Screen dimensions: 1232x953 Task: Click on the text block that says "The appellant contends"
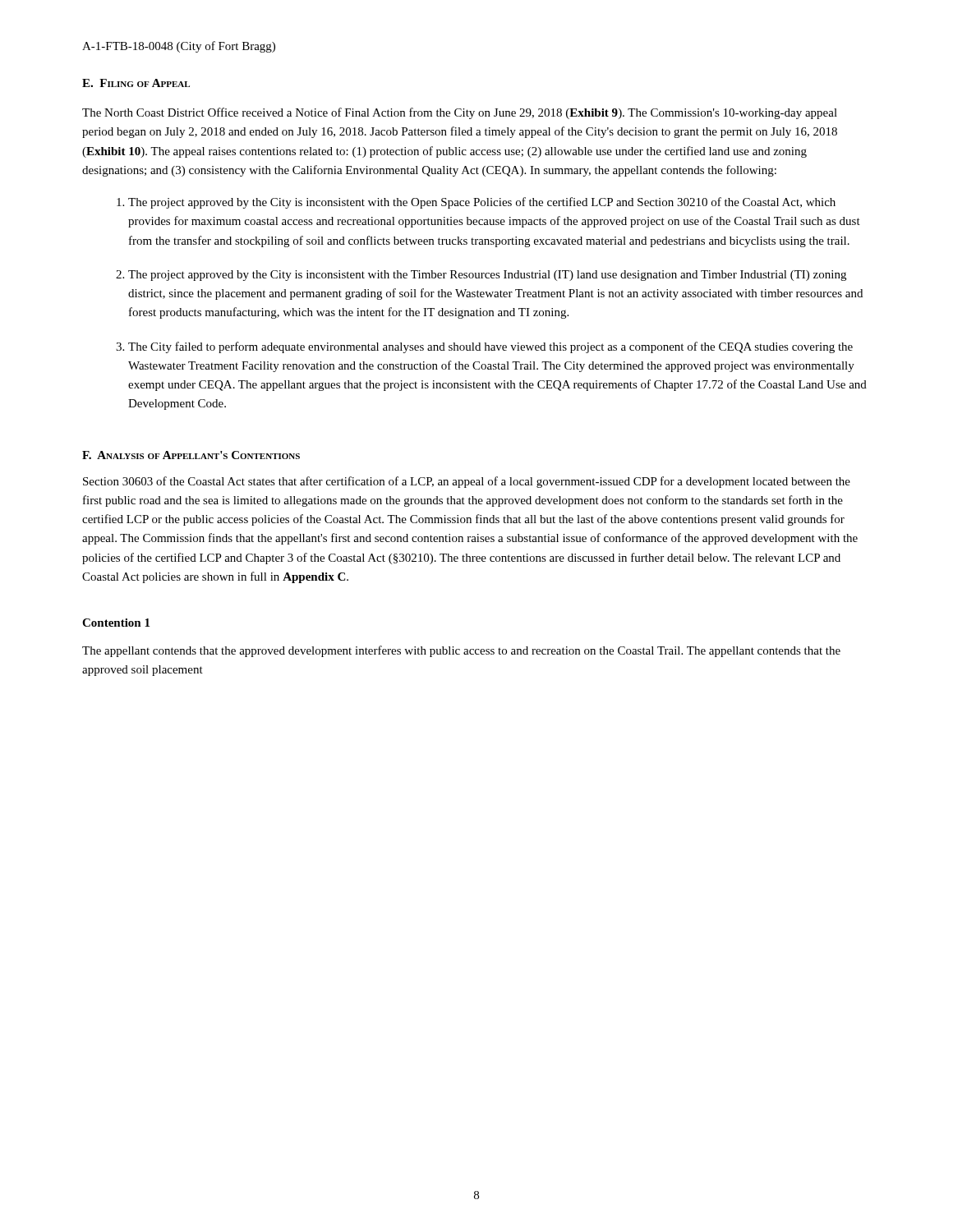pyautogui.click(x=461, y=660)
